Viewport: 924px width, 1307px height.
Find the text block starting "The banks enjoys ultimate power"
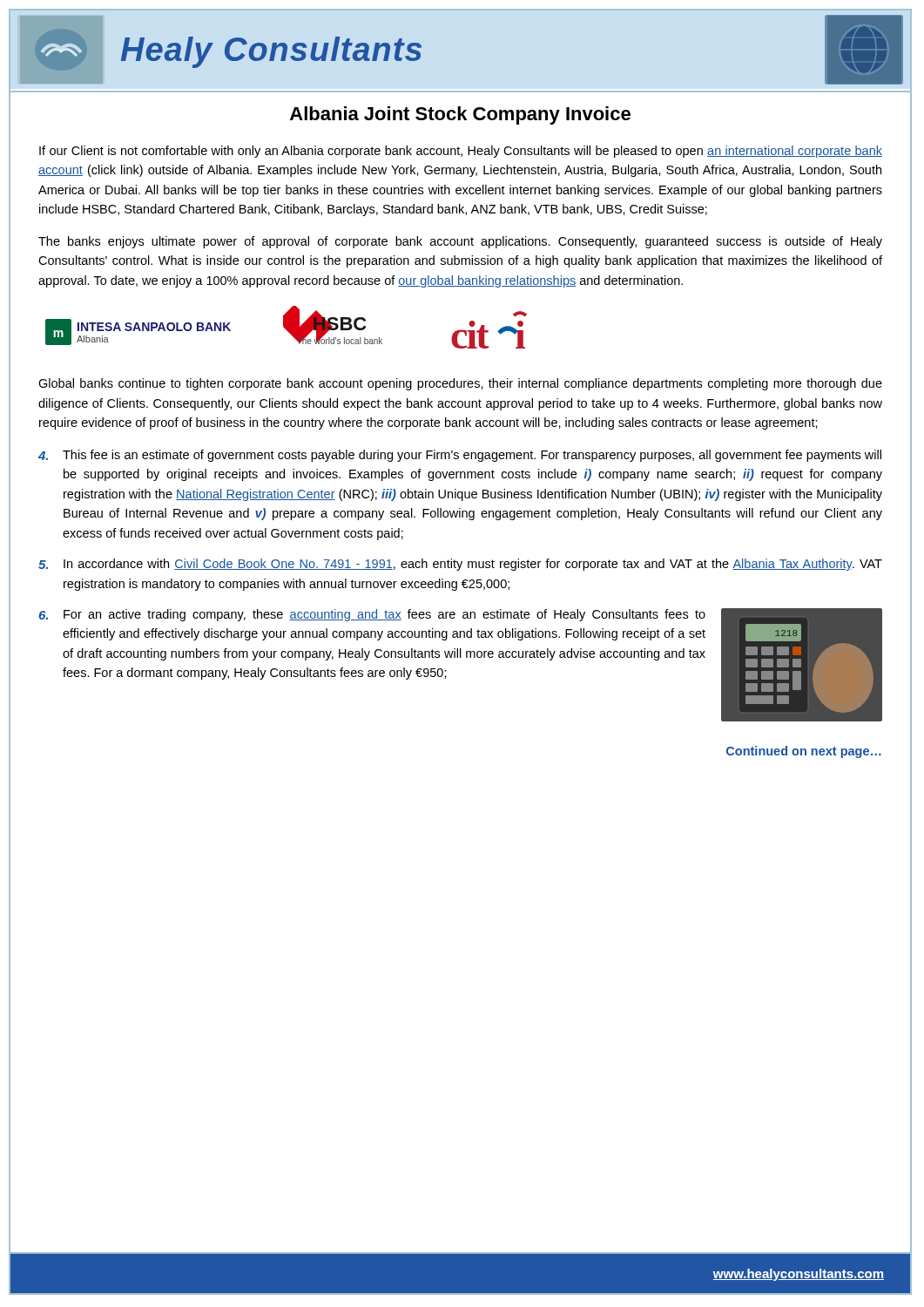coord(460,261)
